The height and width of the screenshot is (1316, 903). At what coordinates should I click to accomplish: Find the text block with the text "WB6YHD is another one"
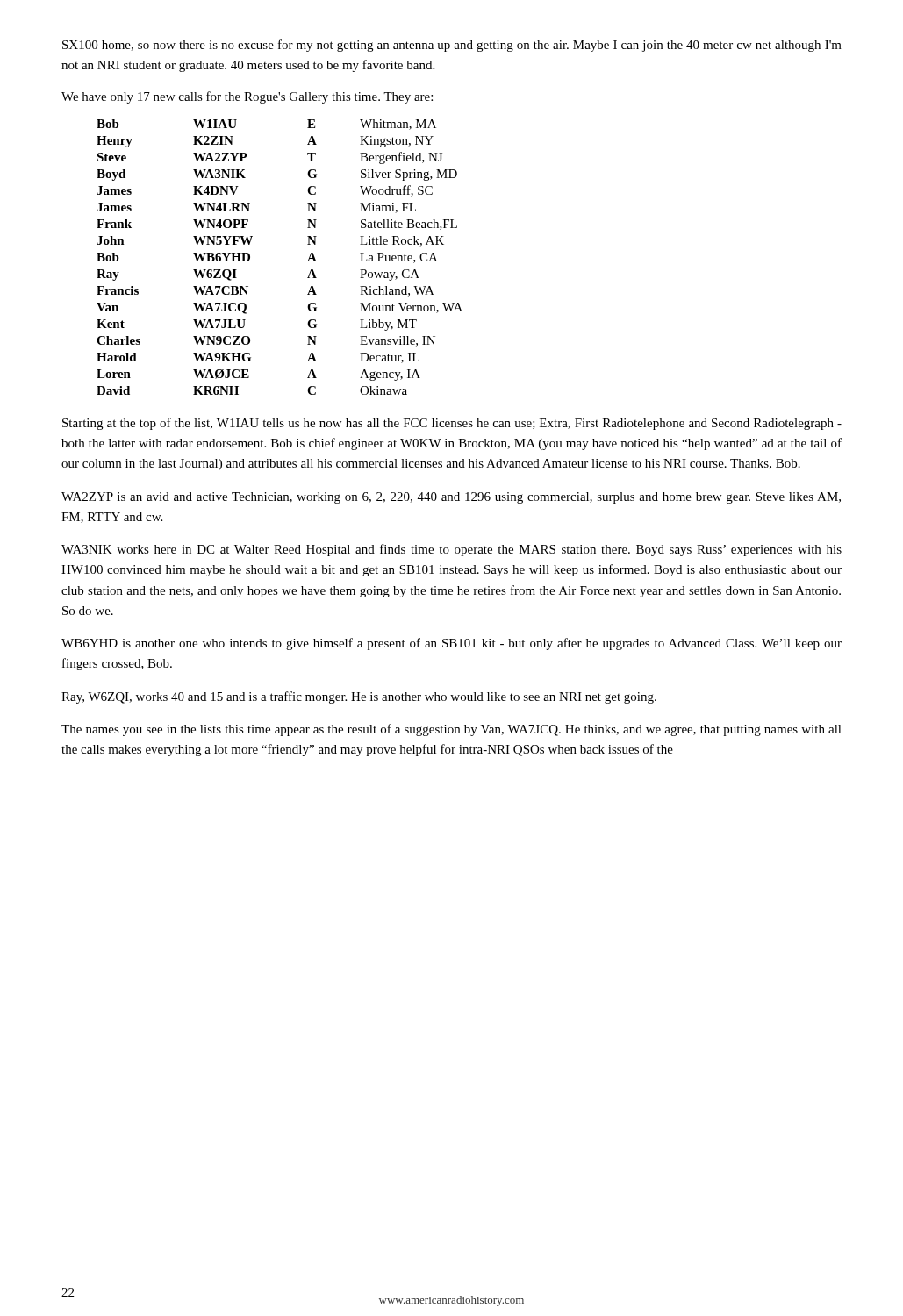click(x=452, y=653)
